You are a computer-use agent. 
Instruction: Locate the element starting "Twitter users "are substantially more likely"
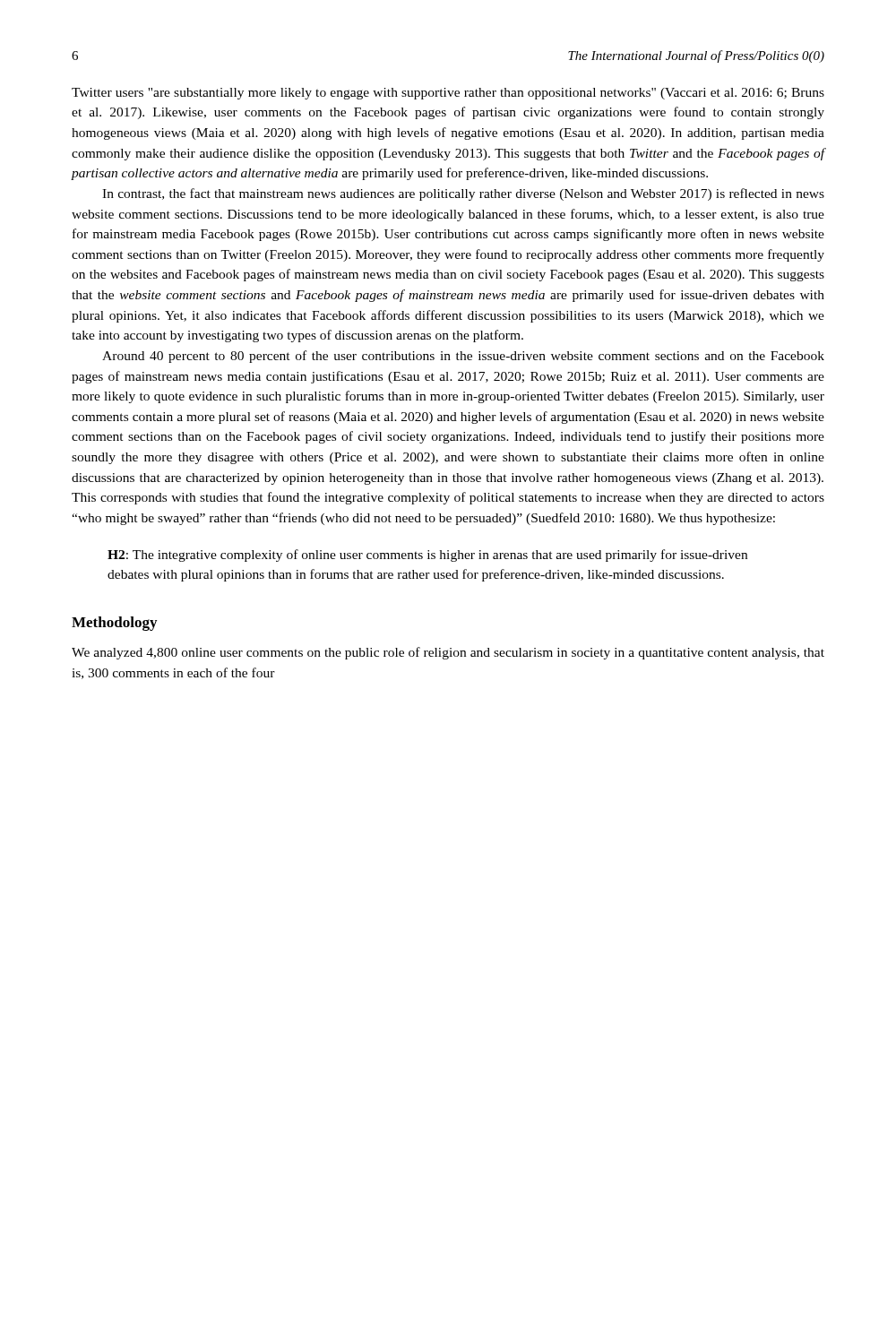click(x=448, y=133)
